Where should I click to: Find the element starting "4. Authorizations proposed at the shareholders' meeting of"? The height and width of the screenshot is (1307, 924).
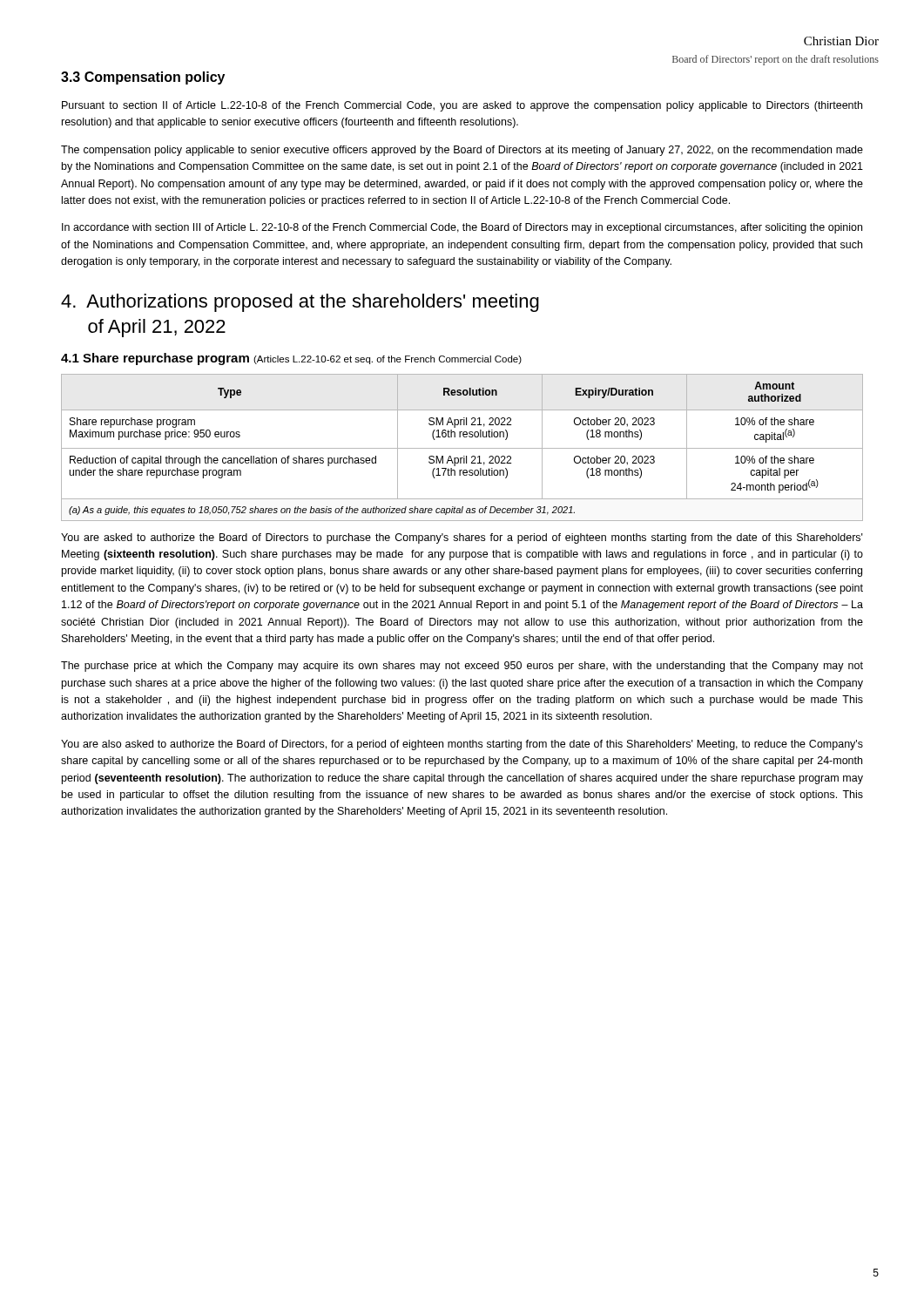coord(300,314)
